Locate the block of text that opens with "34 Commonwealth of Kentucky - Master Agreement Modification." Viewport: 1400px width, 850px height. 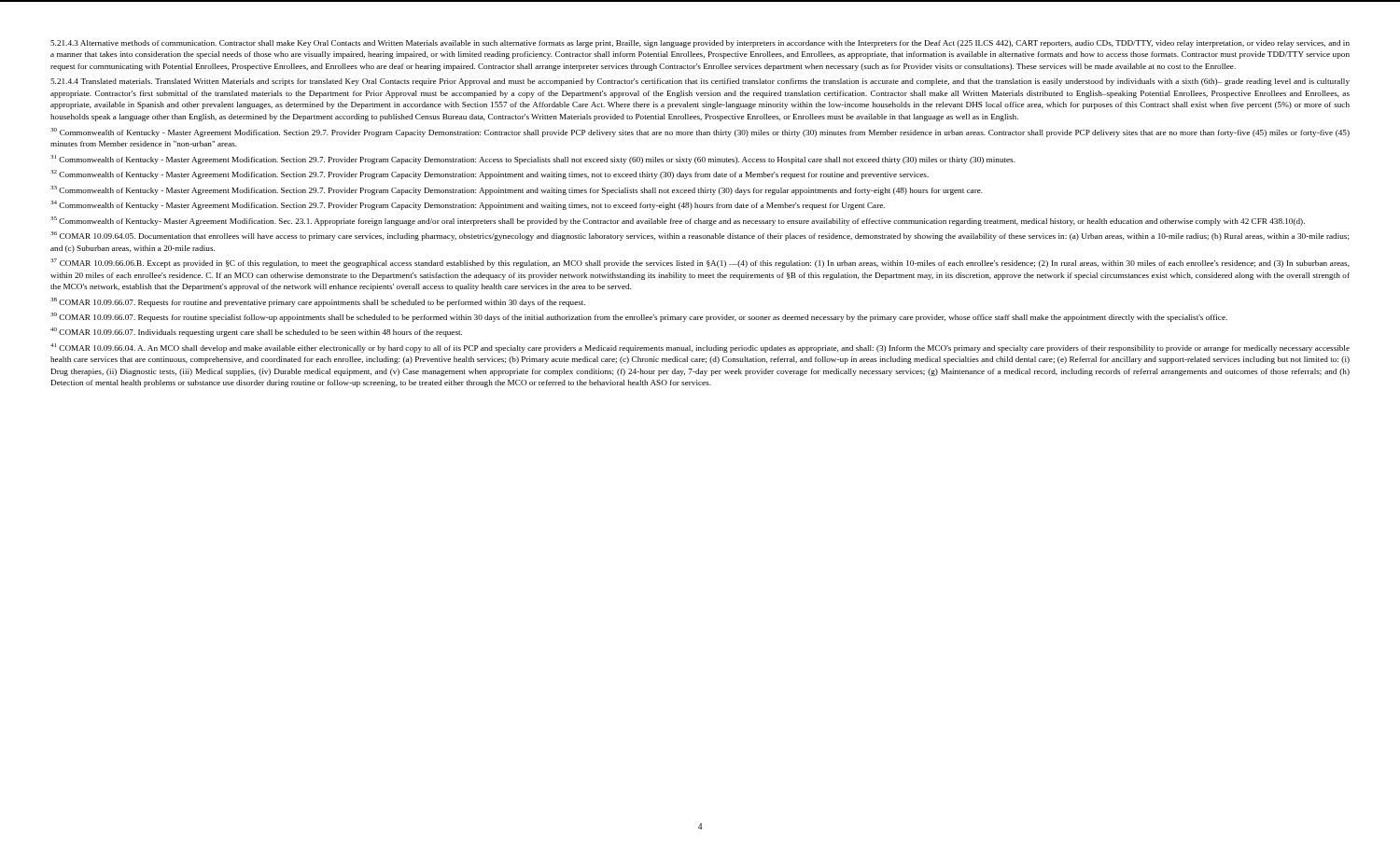click(x=468, y=205)
